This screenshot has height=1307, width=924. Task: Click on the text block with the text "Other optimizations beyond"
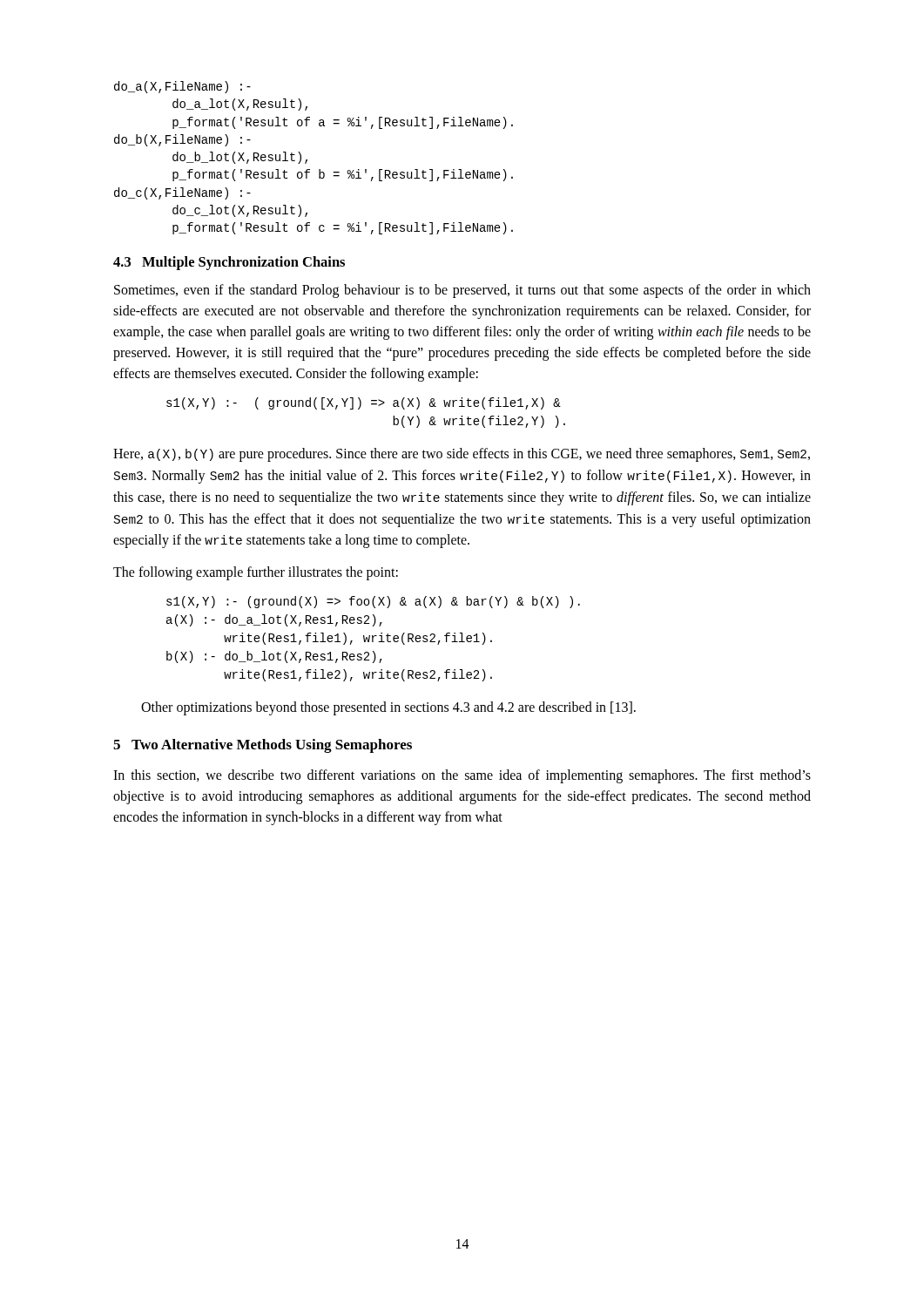click(x=462, y=708)
